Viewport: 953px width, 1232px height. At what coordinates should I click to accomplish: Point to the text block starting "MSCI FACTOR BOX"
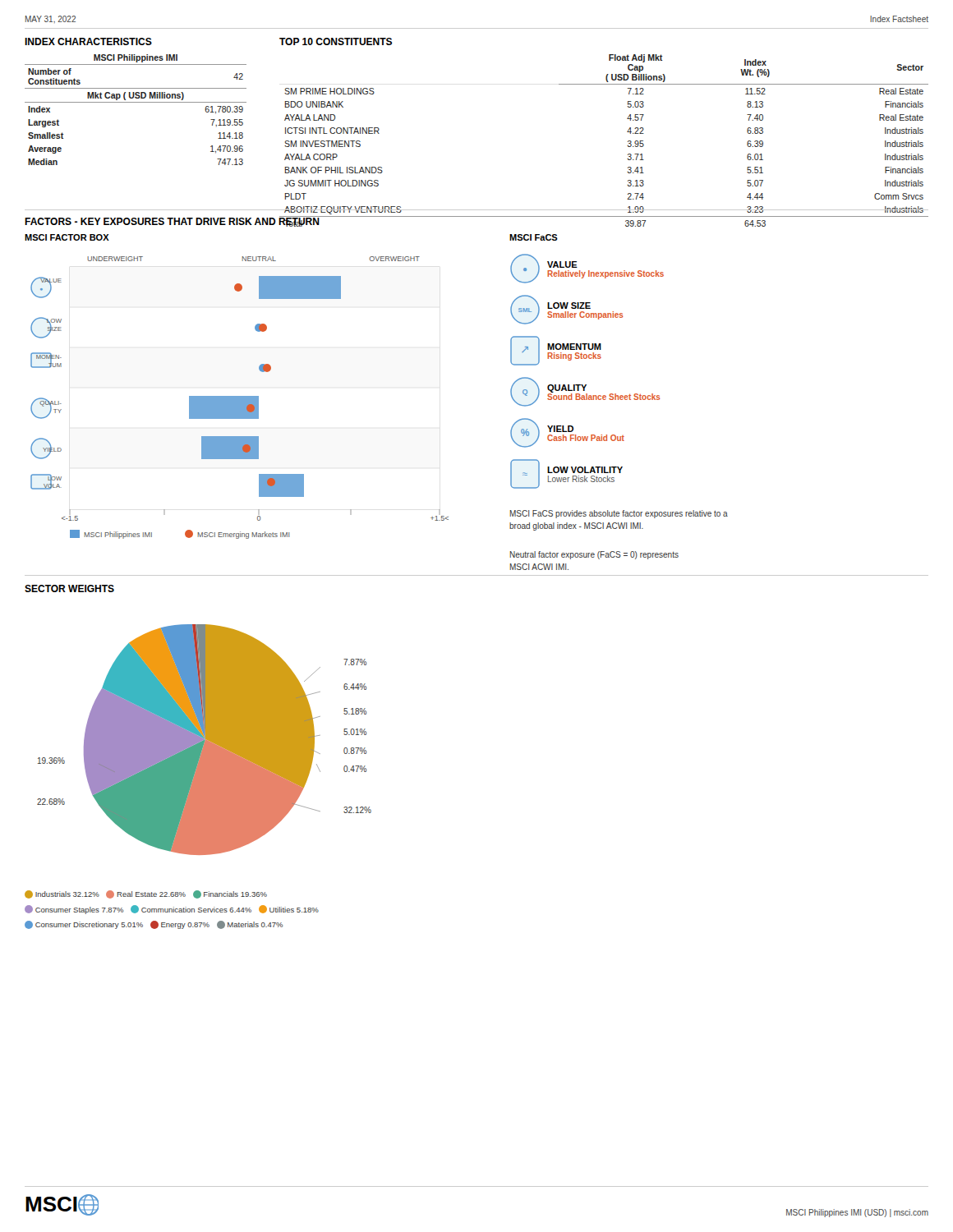click(67, 237)
